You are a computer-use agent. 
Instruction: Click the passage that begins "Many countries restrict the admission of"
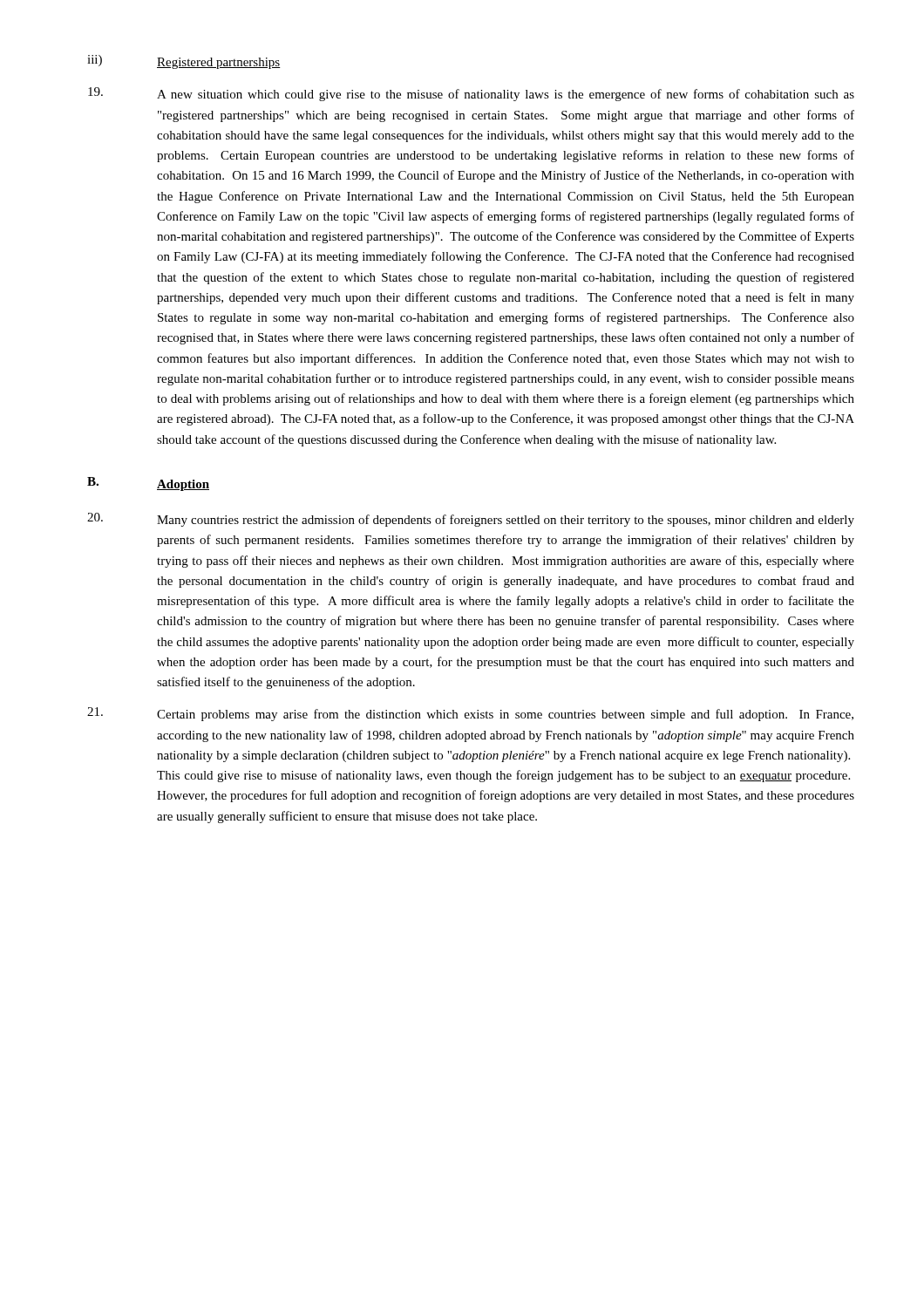click(471, 601)
